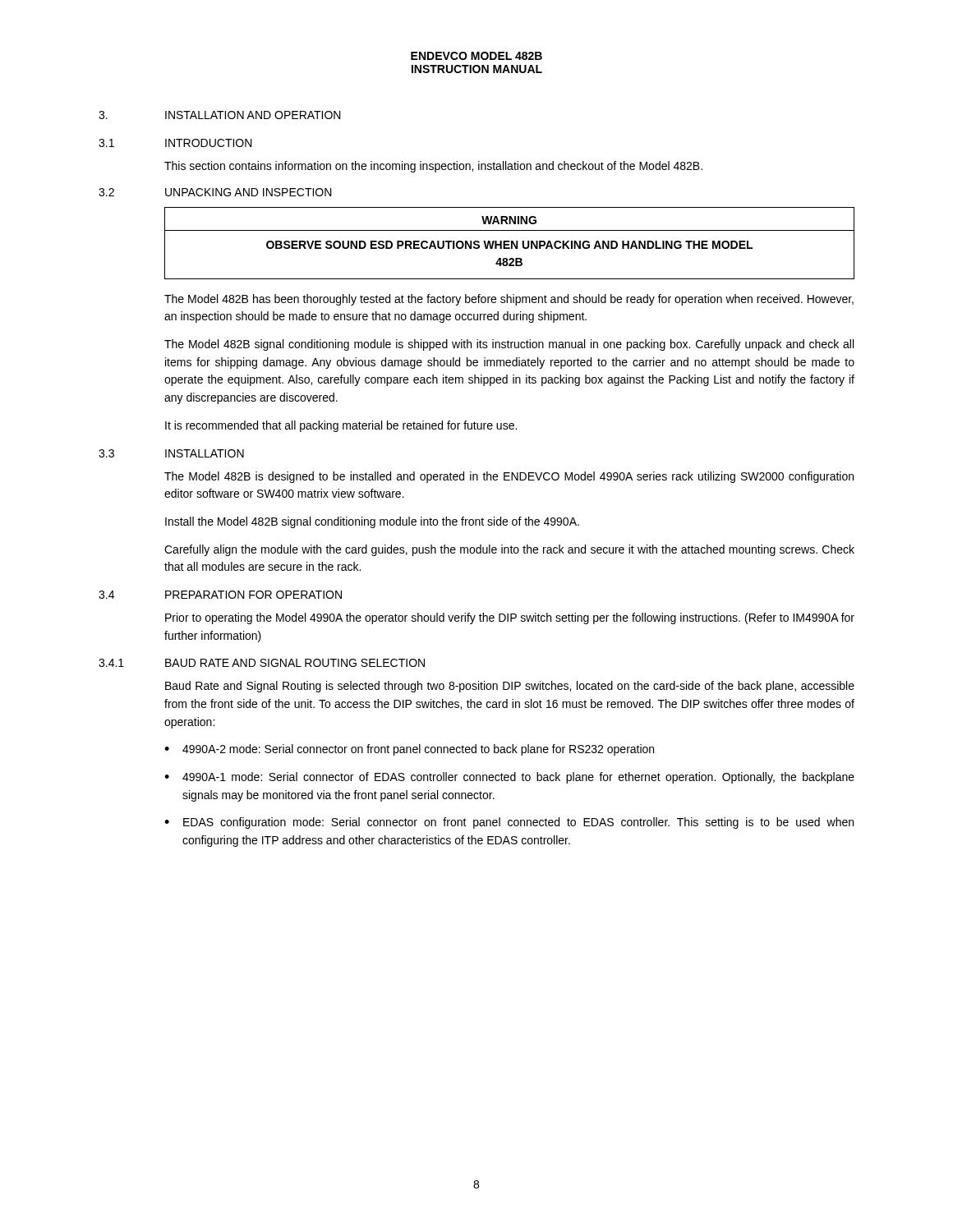Point to the text starting "Prior to operating the Model 4990A the operator"

(509, 627)
